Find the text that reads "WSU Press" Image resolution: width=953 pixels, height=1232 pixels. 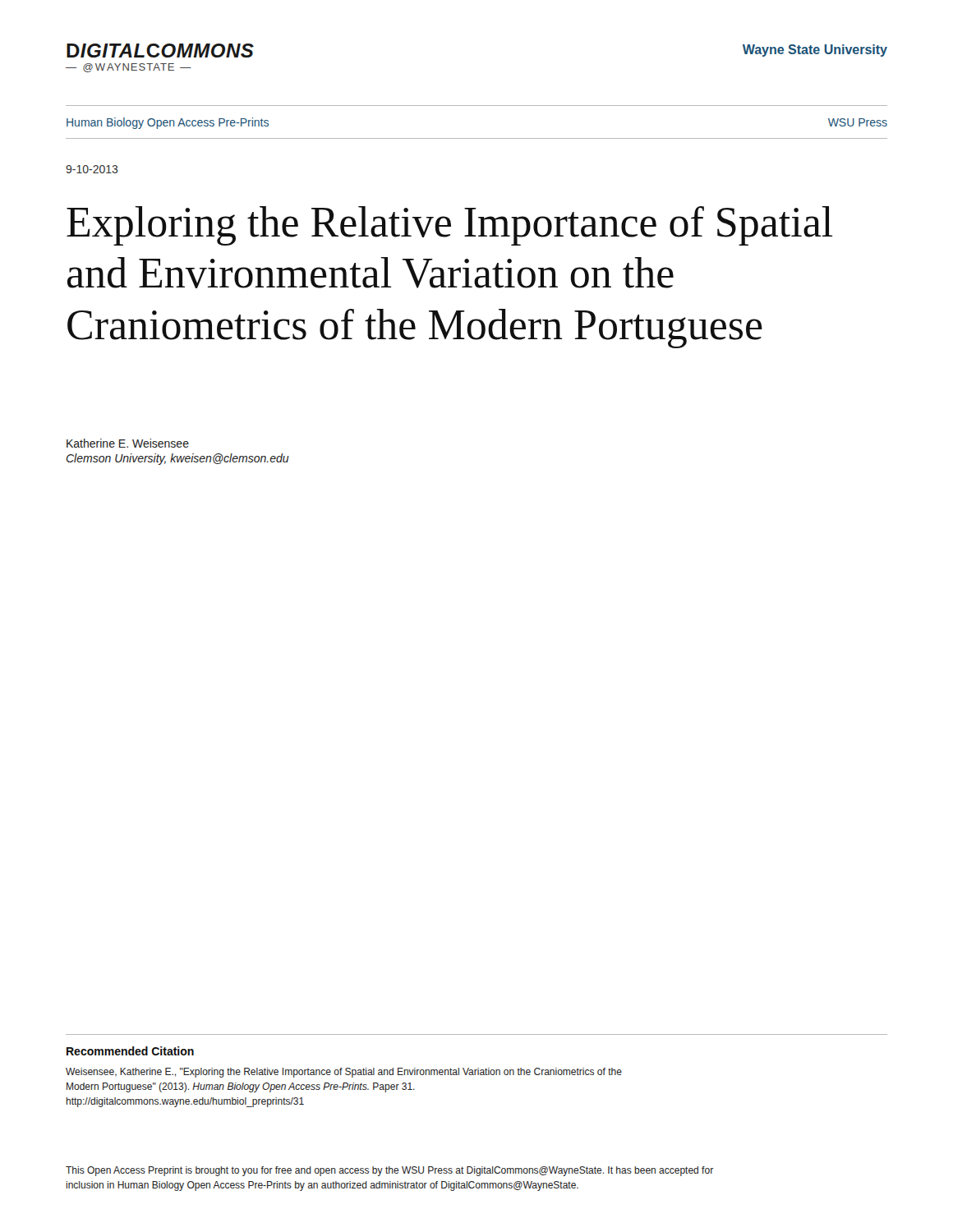(858, 122)
